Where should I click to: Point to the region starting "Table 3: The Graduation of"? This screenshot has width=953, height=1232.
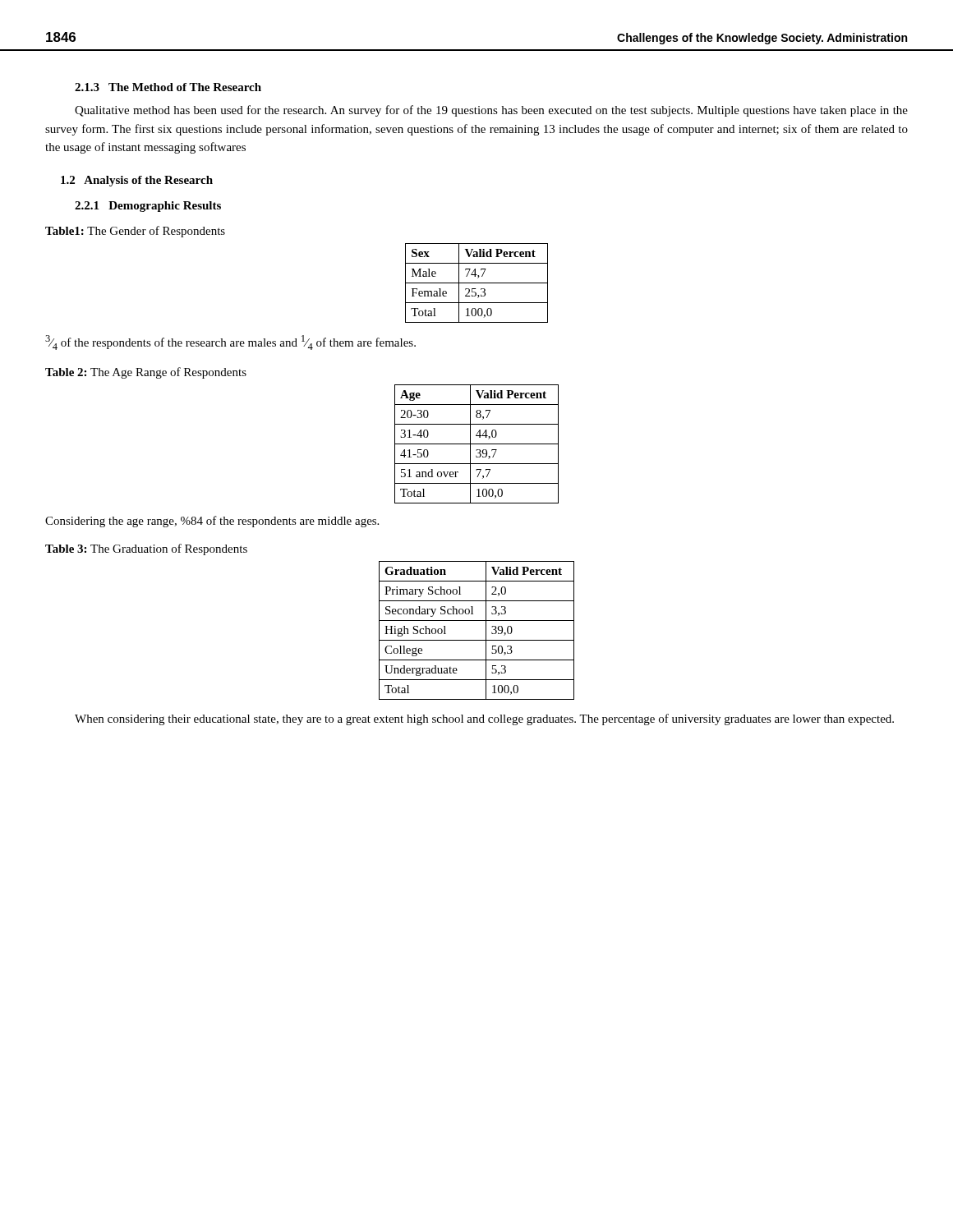pyautogui.click(x=146, y=548)
